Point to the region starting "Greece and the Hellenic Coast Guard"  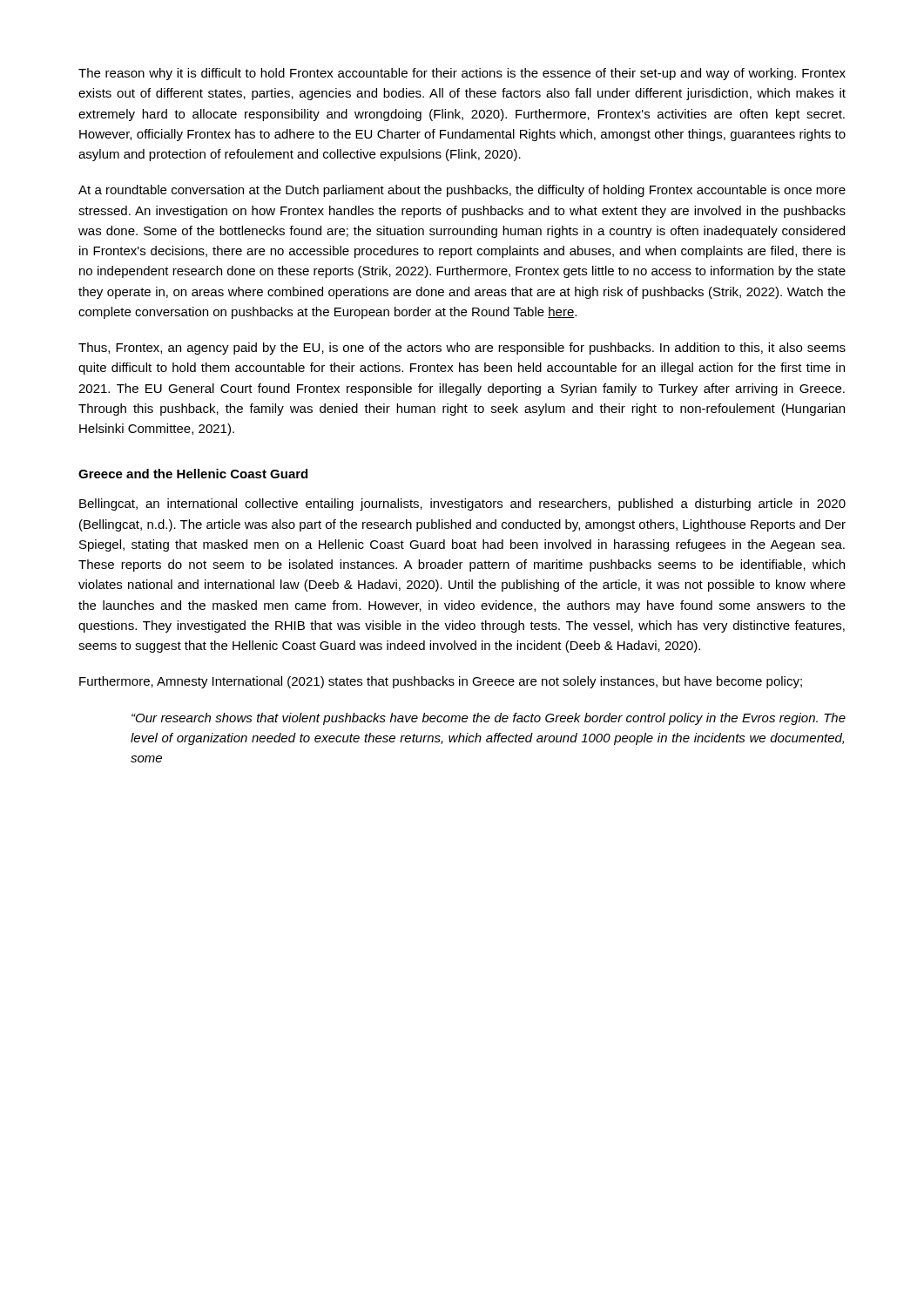point(193,474)
